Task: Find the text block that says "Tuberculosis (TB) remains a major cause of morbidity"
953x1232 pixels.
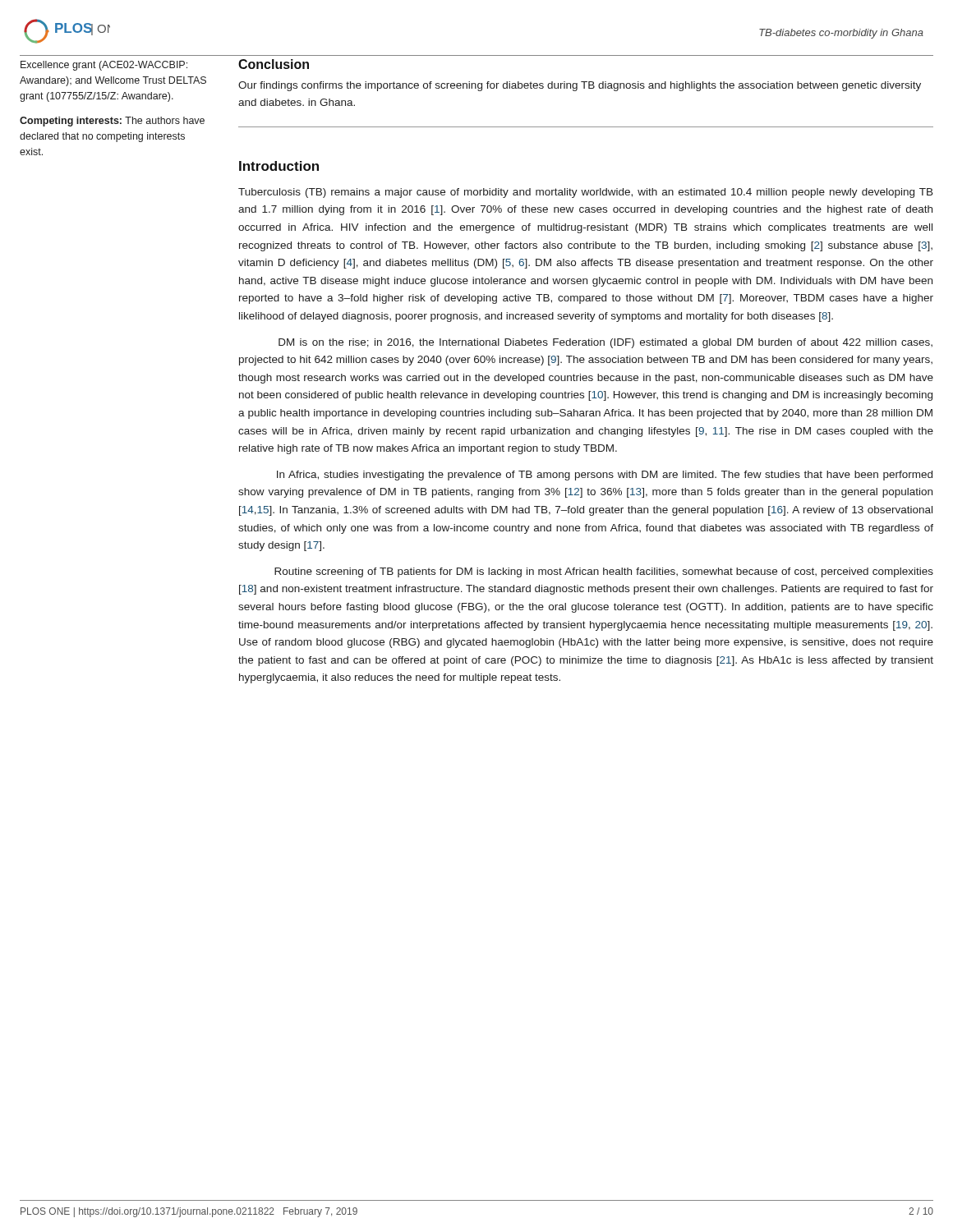Action: pos(586,254)
